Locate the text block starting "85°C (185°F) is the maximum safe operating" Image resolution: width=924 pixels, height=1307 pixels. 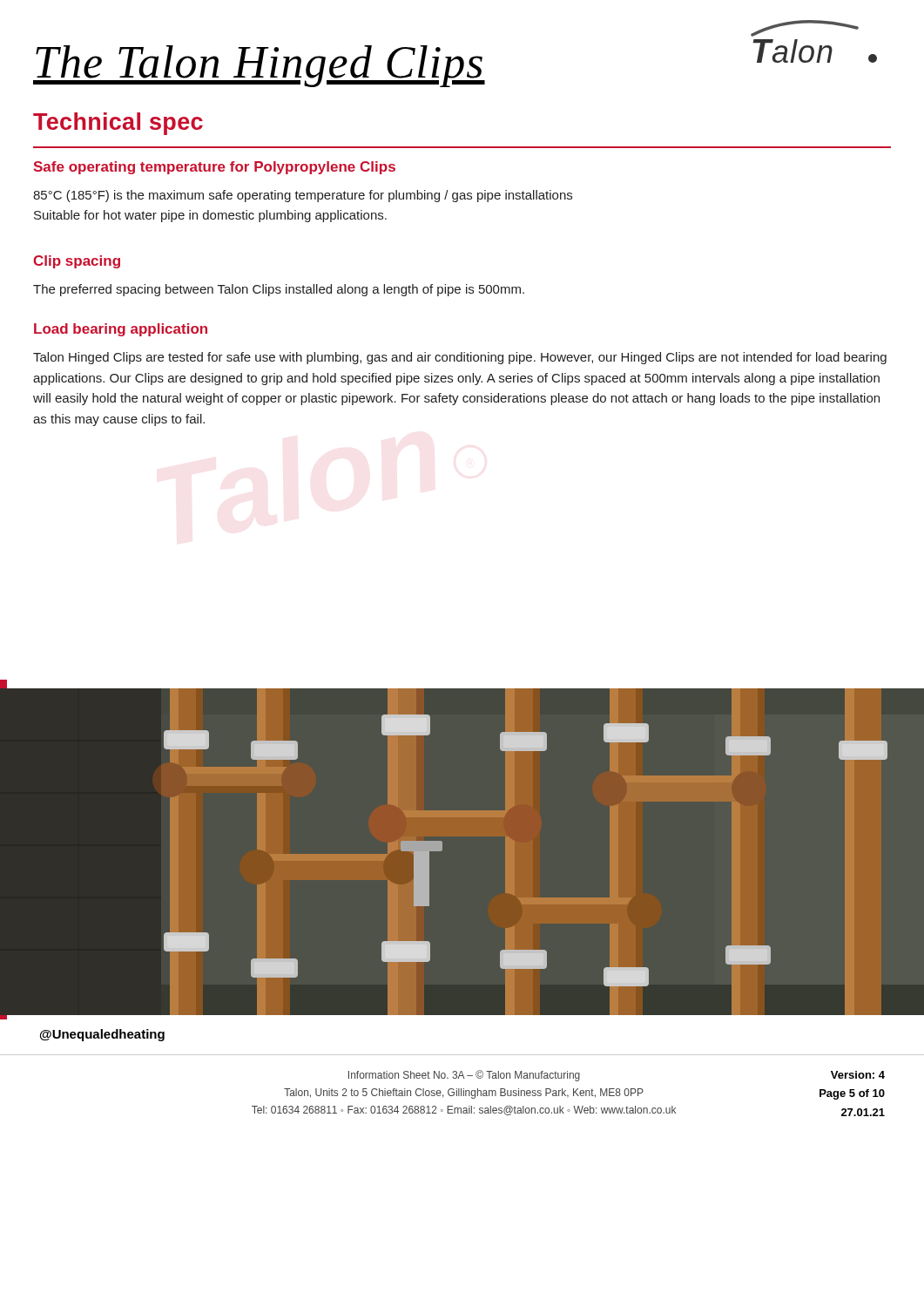pos(303,205)
